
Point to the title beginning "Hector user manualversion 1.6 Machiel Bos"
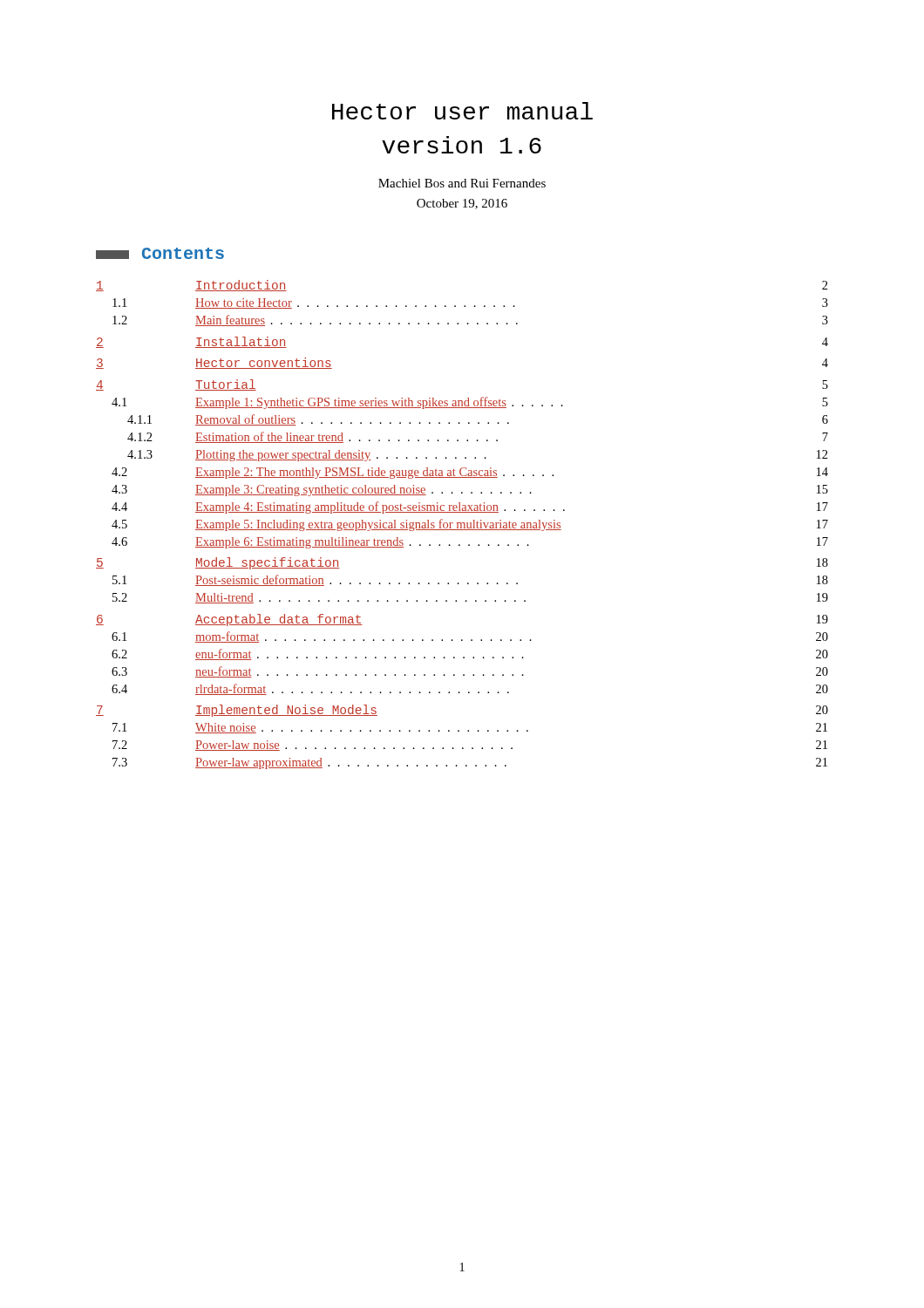click(462, 154)
